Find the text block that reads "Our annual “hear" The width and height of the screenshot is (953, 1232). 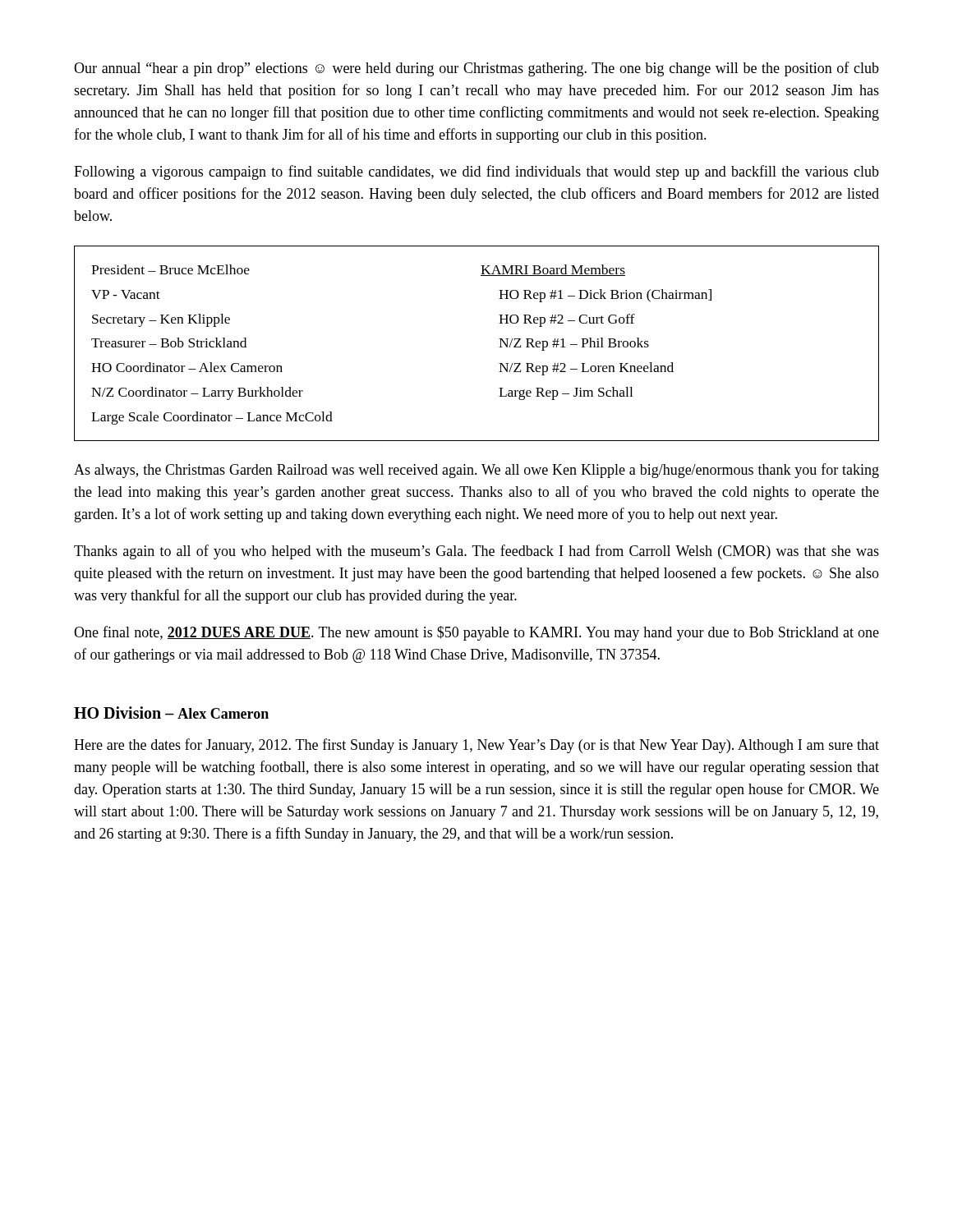click(x=476, y=101)
